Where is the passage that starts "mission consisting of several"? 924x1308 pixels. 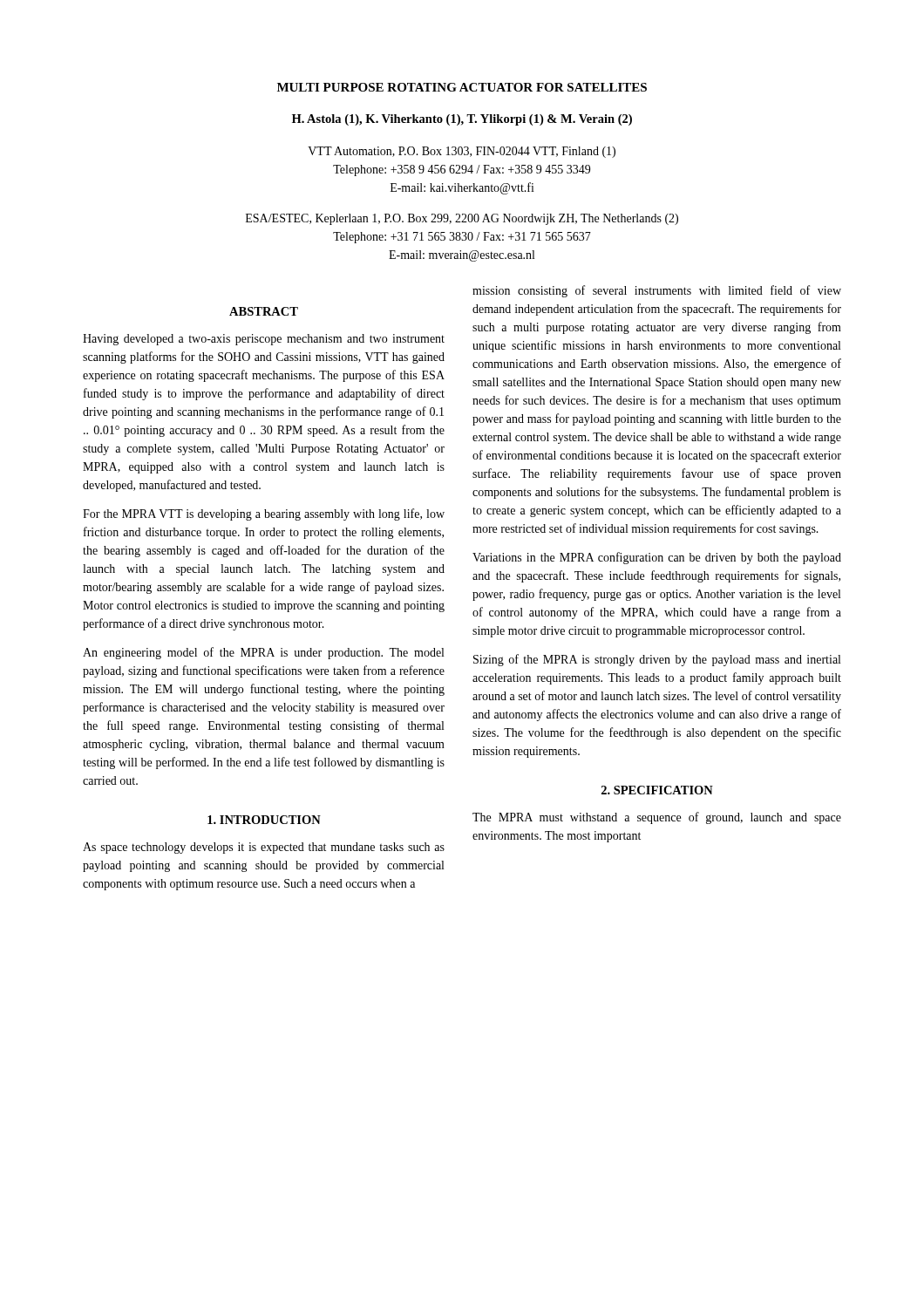(657, 410)
